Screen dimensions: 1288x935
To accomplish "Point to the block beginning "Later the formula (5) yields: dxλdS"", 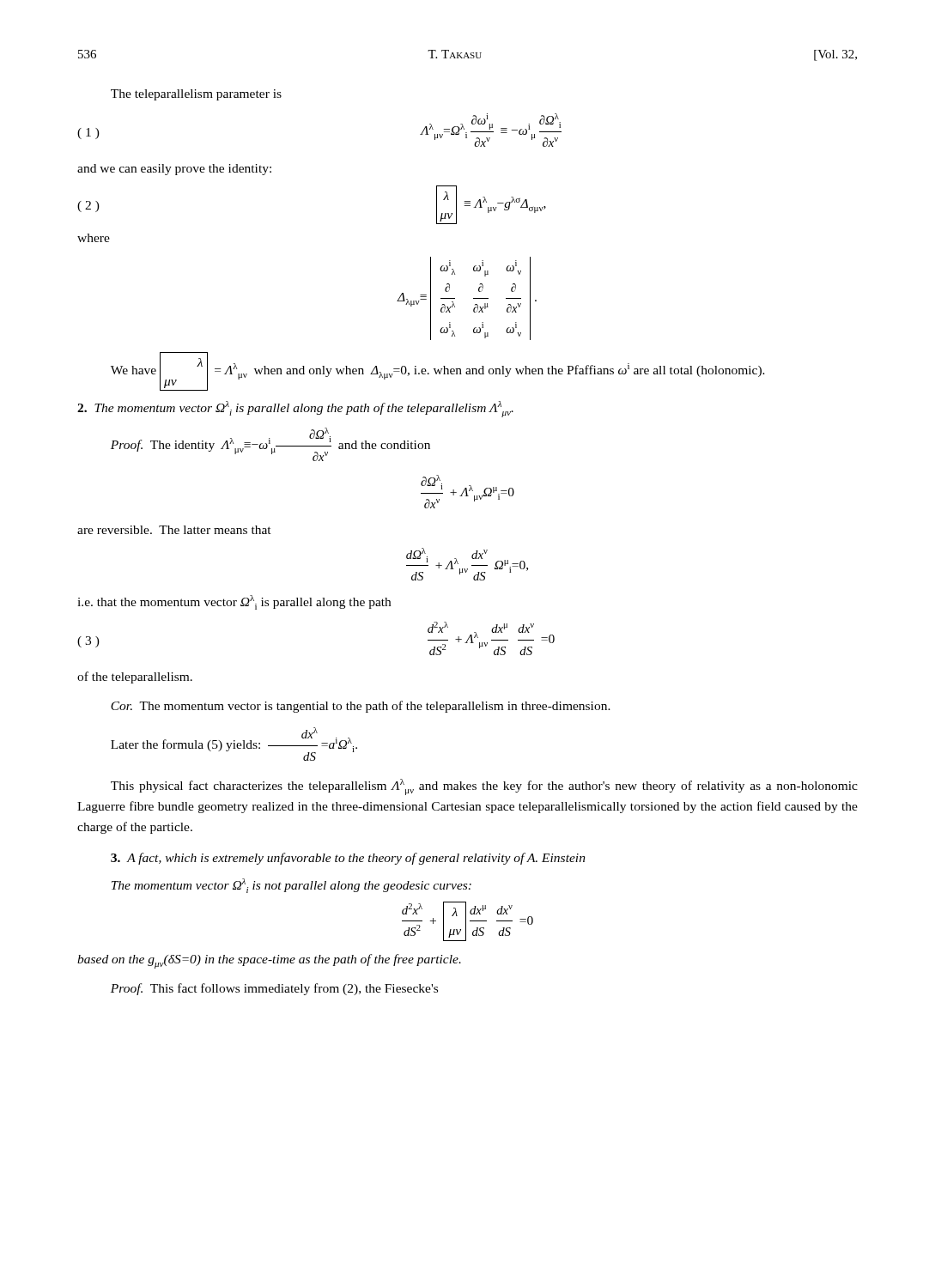I will [x=234, y=745].
